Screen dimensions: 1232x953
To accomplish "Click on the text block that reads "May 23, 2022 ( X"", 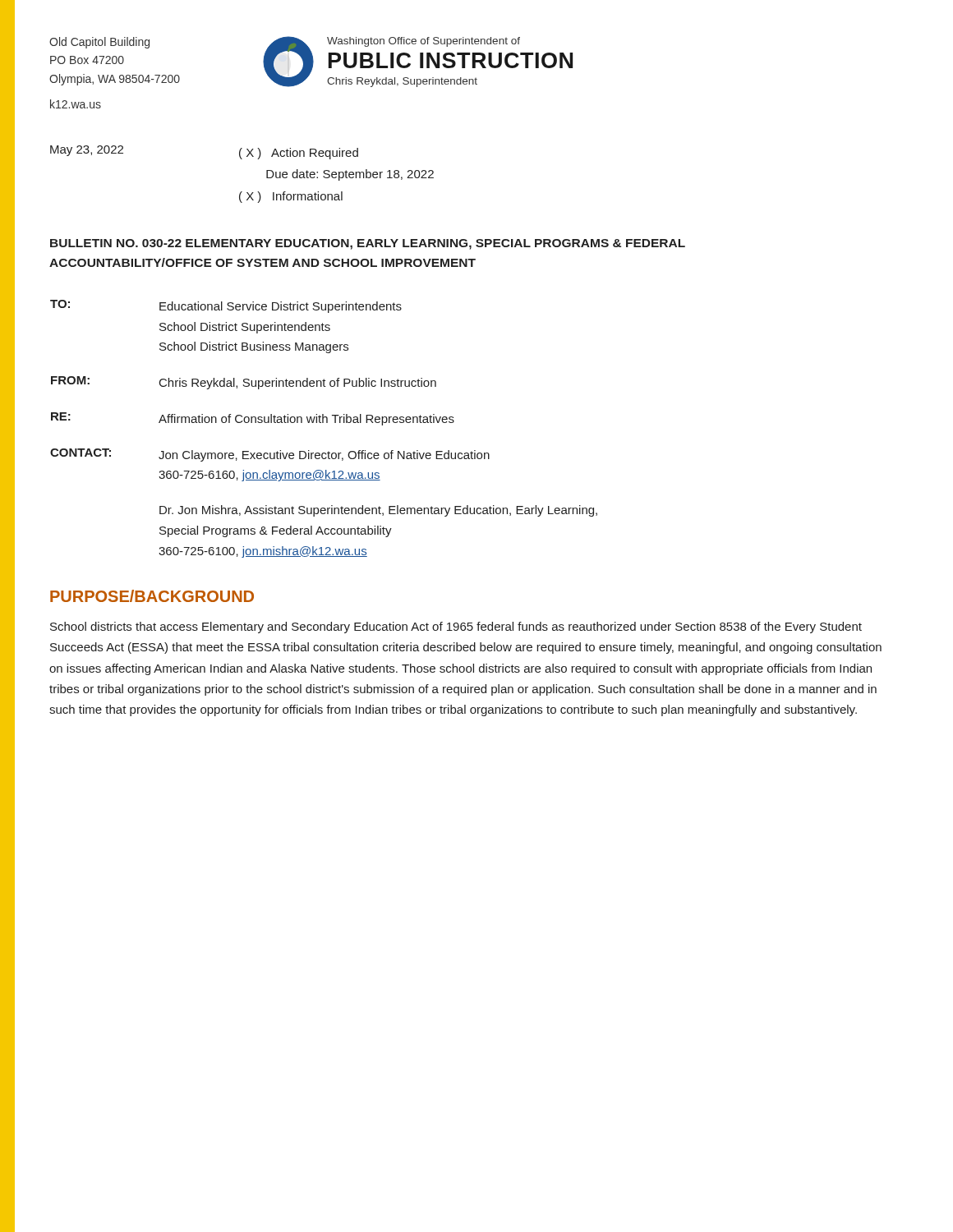I will (86, 153).
